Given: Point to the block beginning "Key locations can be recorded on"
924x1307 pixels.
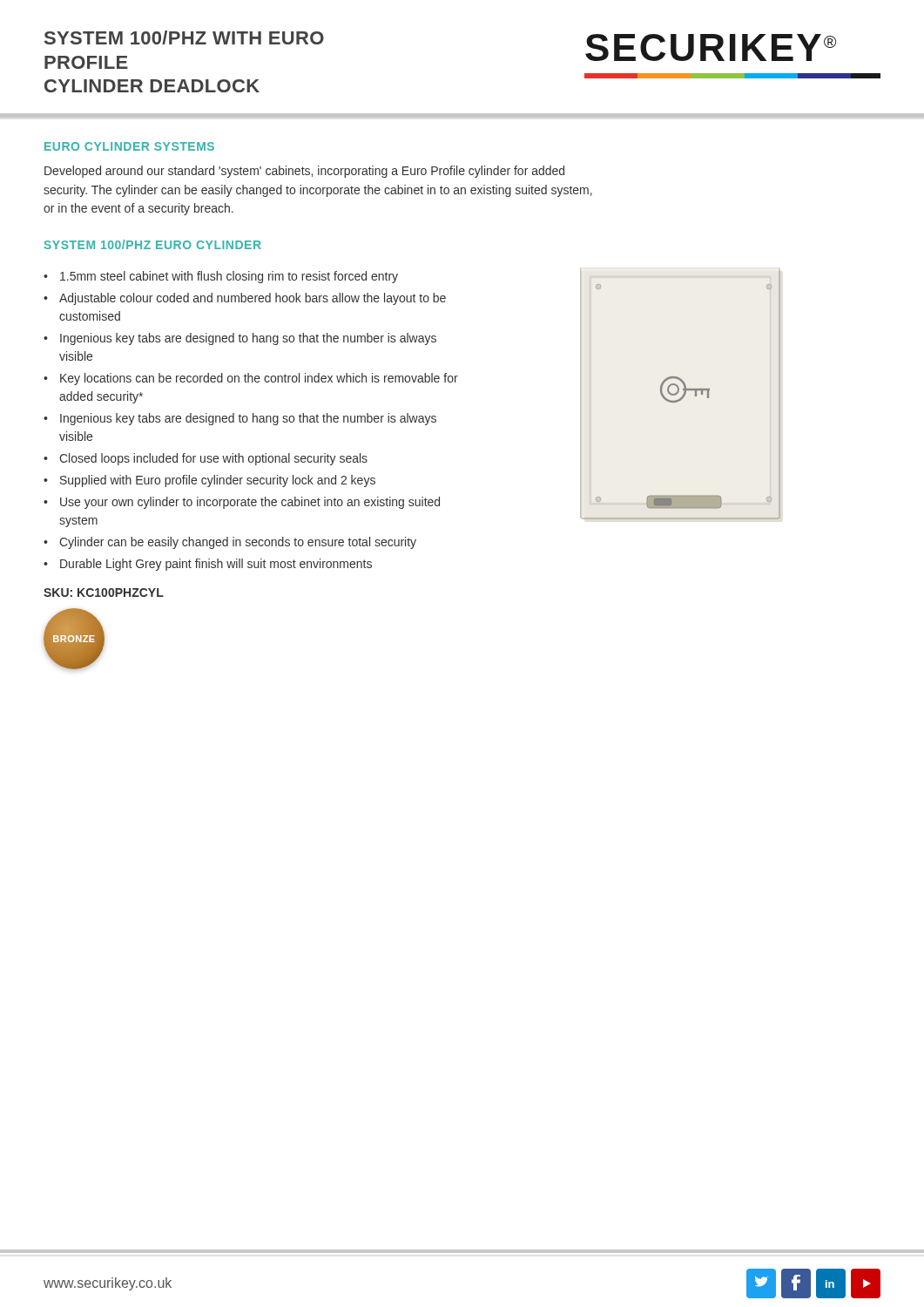Looking at the screenshot, I should coord(258,387).
